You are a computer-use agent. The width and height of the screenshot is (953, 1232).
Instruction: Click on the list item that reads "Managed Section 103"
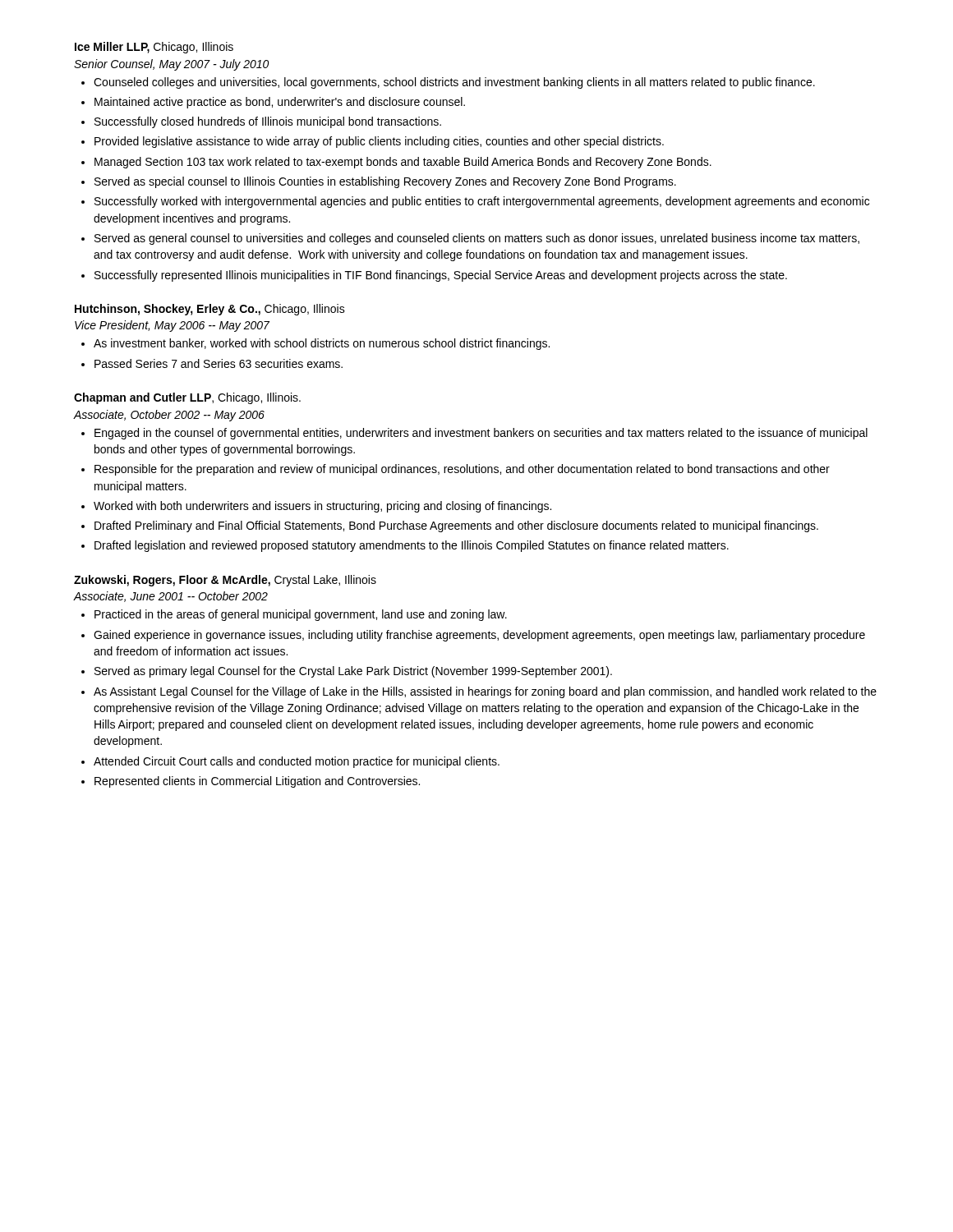[403, 162]
